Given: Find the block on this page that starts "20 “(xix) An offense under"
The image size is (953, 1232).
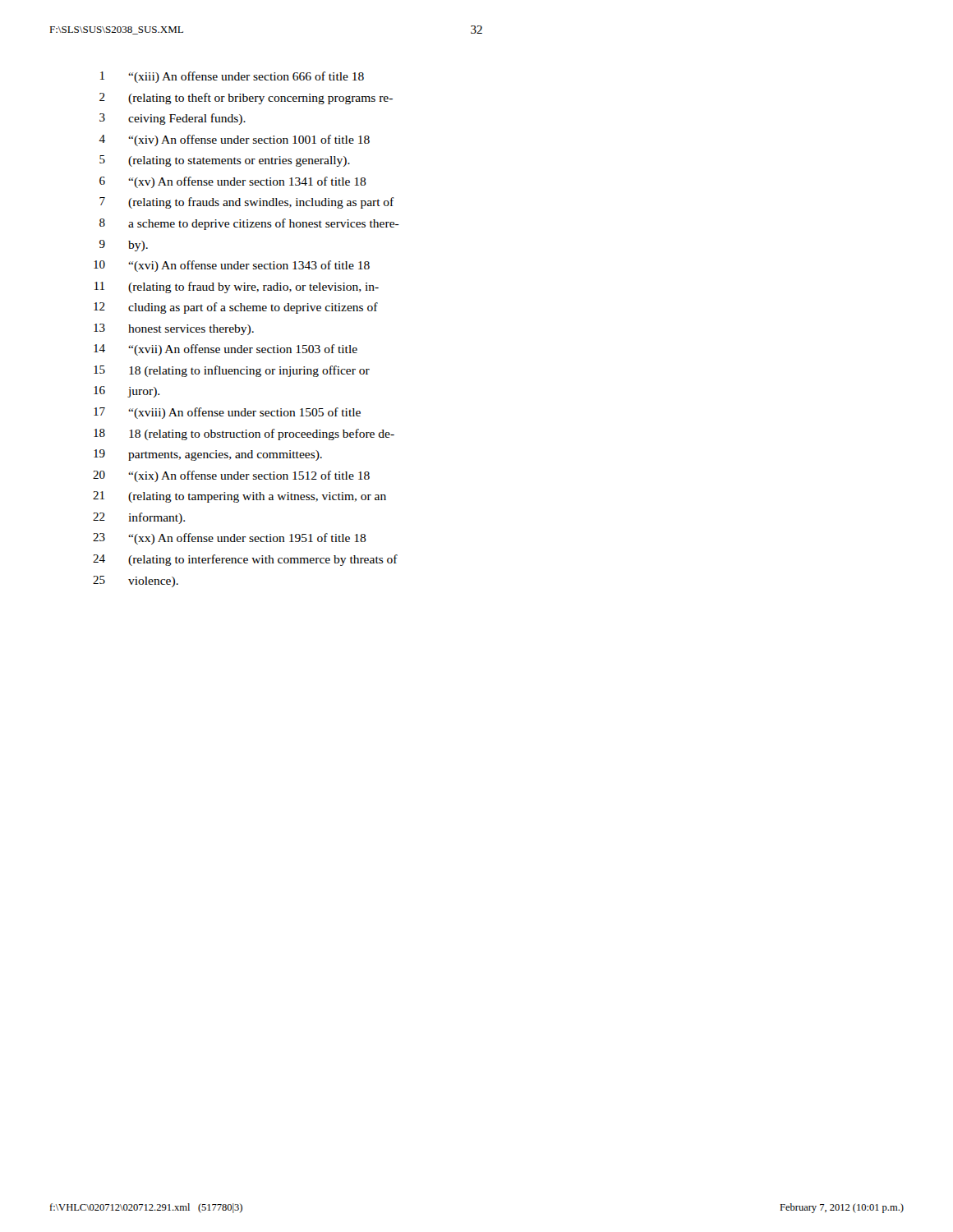Looking at the screenshot, I should click(x=231, y=476).
